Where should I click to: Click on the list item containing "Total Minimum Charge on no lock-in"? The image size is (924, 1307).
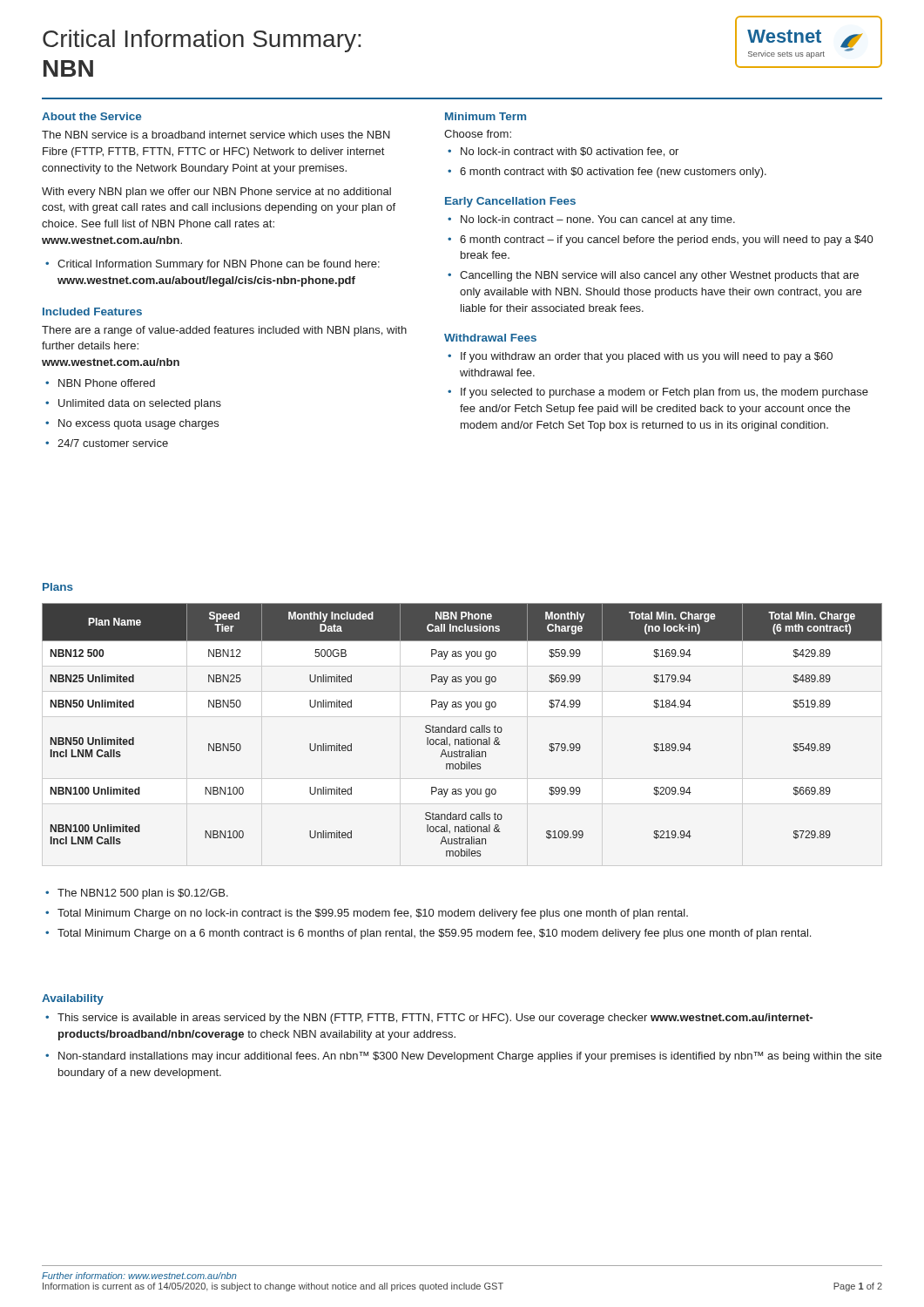coord(373,913)
